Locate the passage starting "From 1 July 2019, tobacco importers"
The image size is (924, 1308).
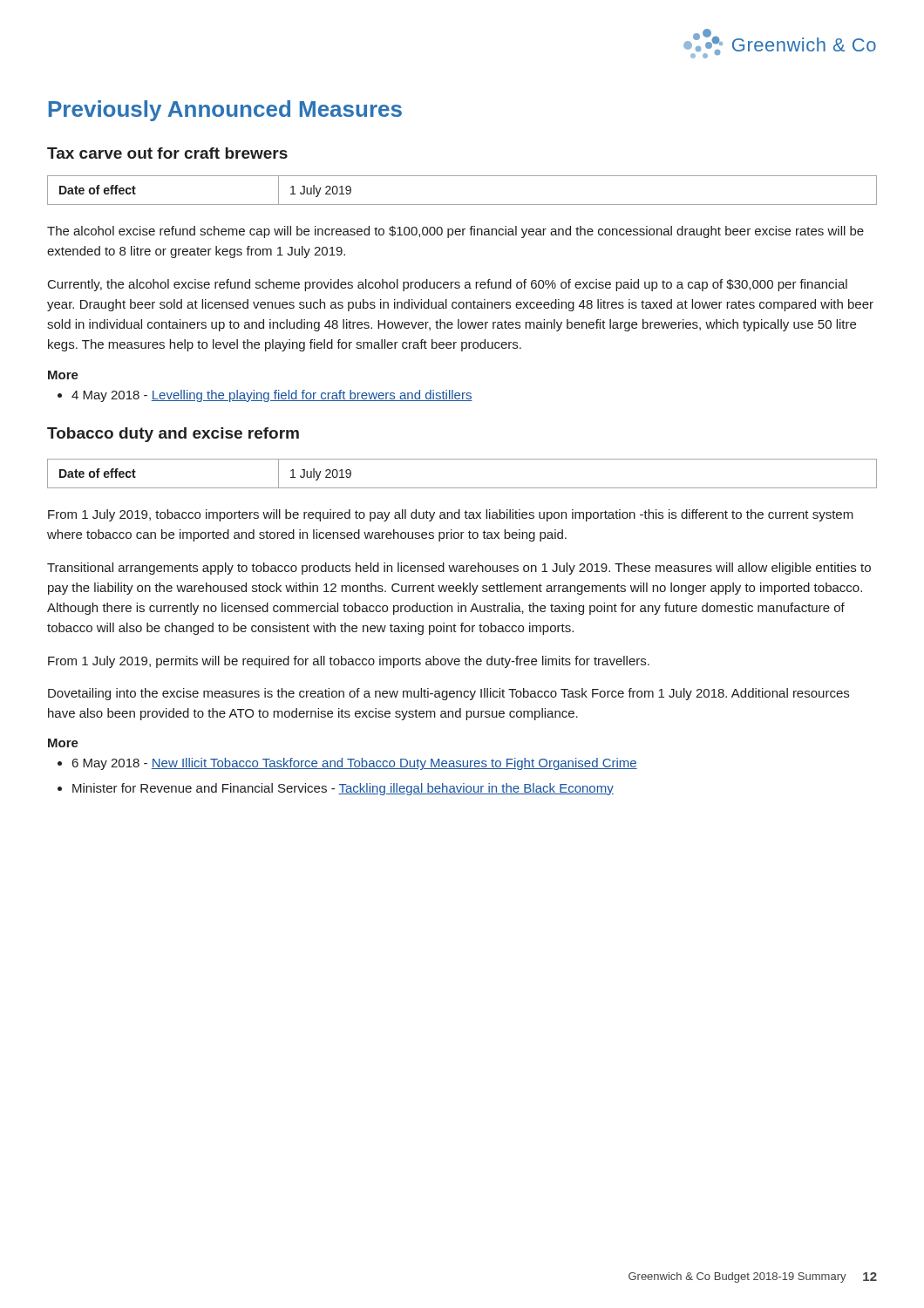point(462,524)
